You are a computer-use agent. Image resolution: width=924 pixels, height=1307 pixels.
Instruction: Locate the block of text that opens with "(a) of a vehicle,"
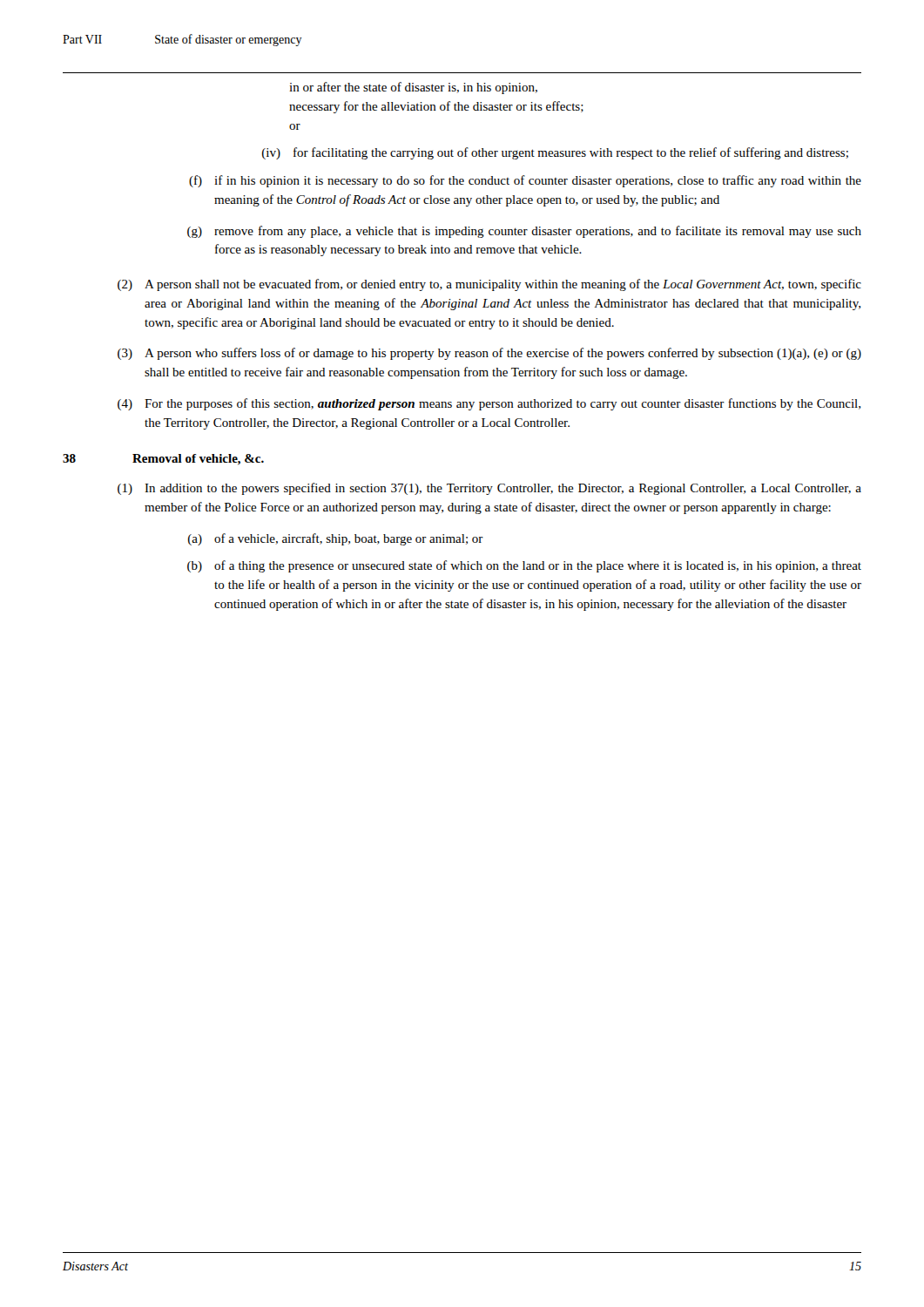point(336,539)
